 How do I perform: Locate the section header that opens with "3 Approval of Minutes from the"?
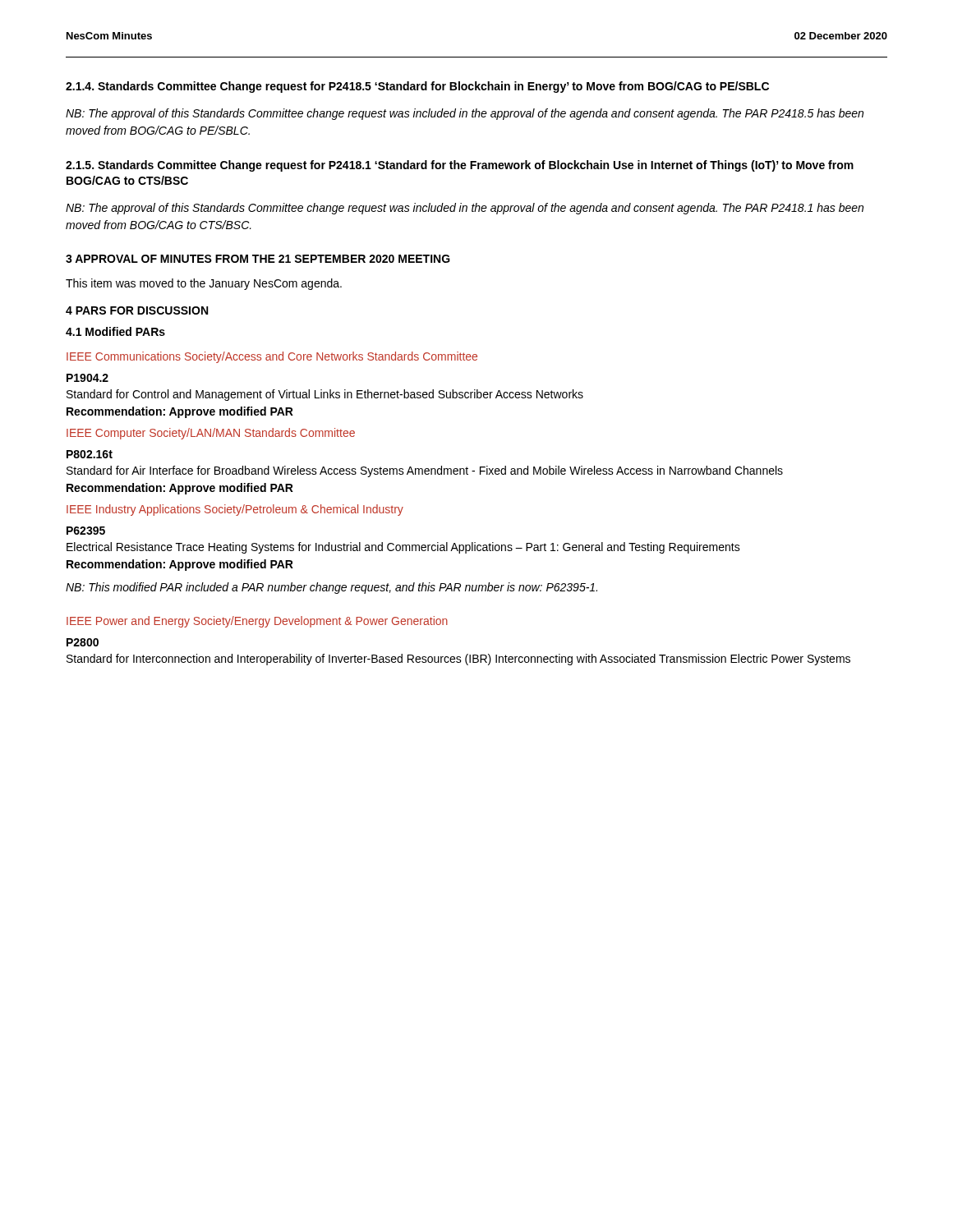tap(258, 259)
